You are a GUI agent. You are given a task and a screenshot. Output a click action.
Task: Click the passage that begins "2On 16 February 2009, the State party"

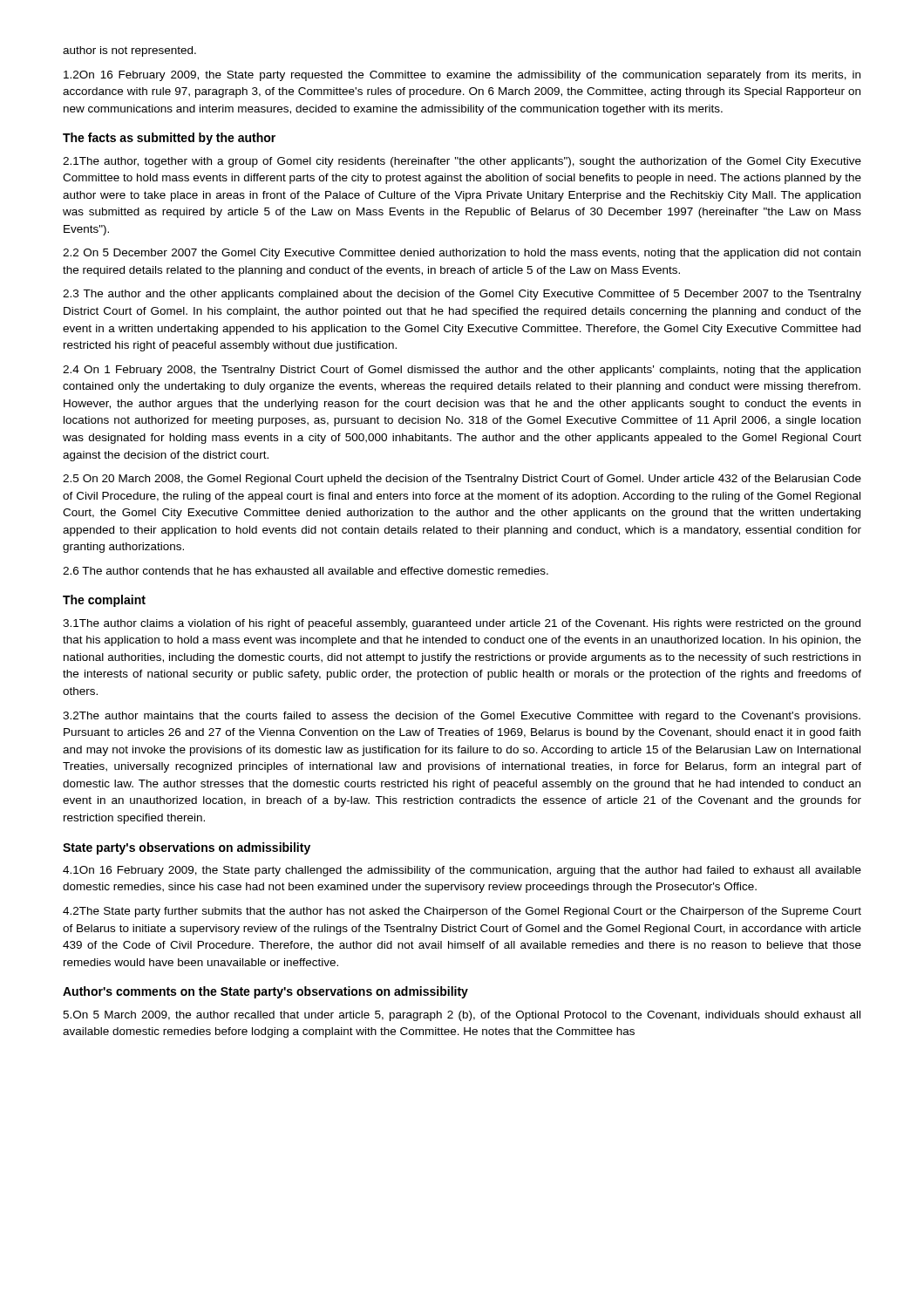(x=462, y=91)
